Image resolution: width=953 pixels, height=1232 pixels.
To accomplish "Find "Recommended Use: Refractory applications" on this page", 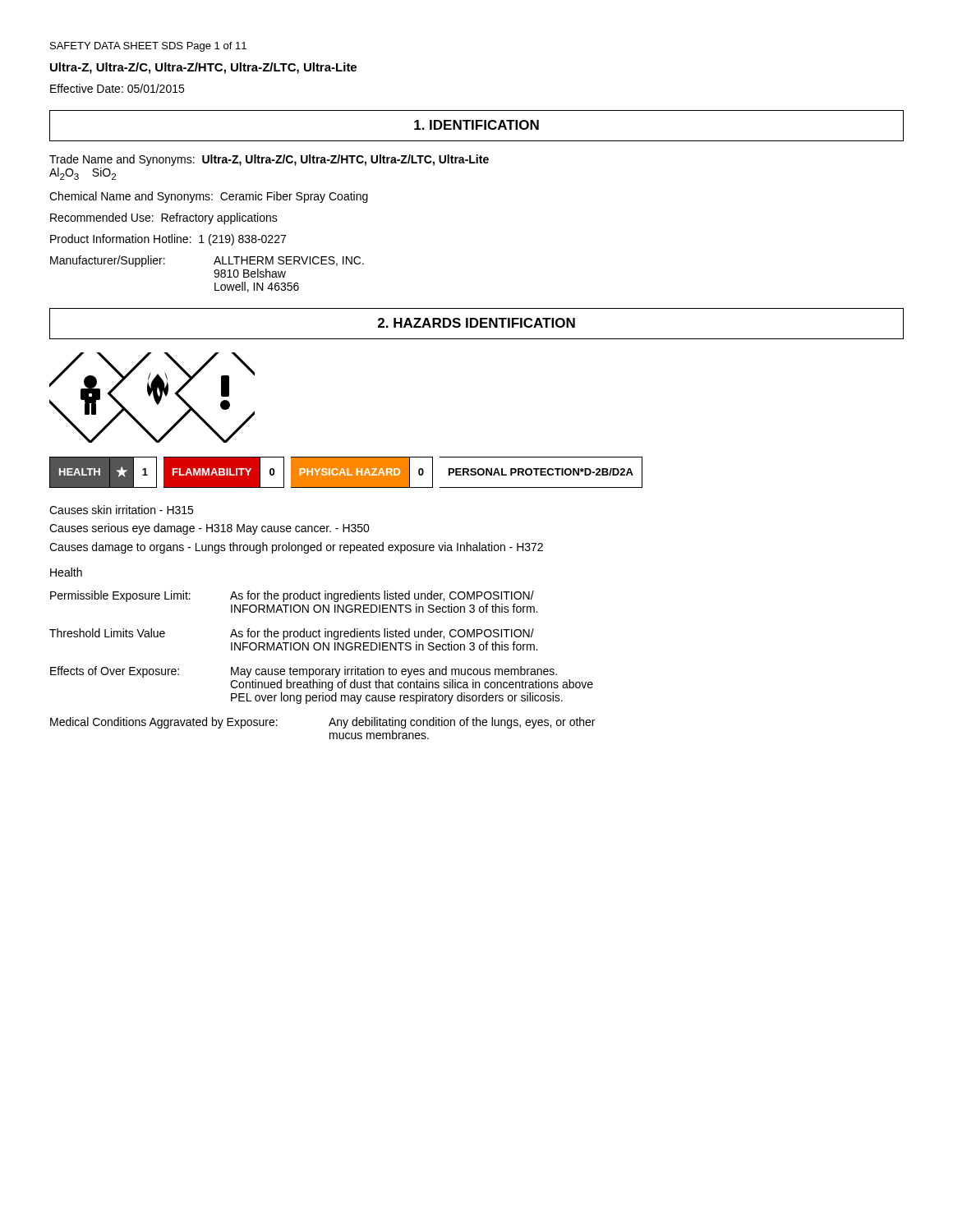I will click(x=163, y=218).
